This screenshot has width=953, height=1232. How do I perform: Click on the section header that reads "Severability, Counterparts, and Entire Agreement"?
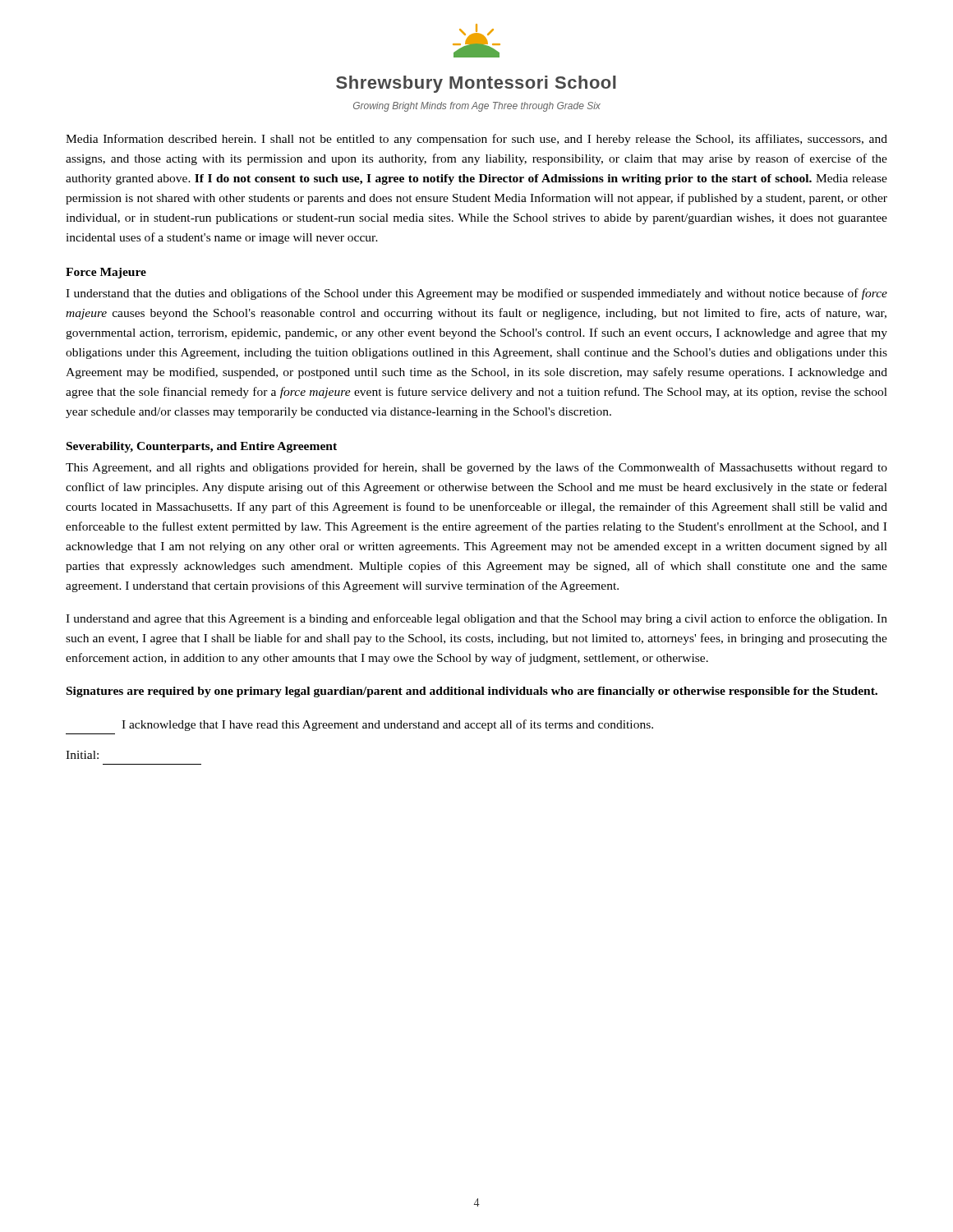pos(201,445)
